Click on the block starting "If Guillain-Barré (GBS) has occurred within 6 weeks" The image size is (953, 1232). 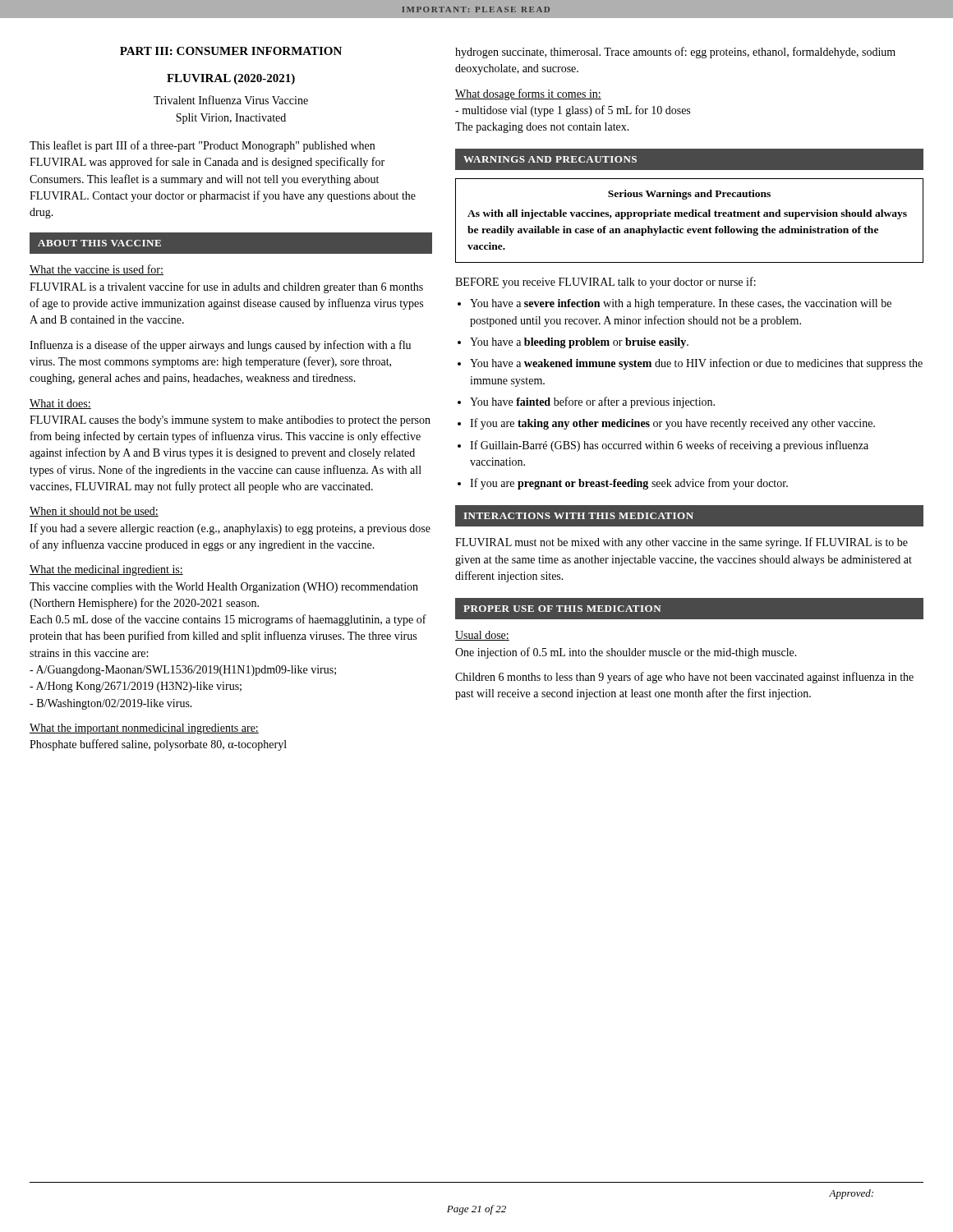(x=669, y=454)
